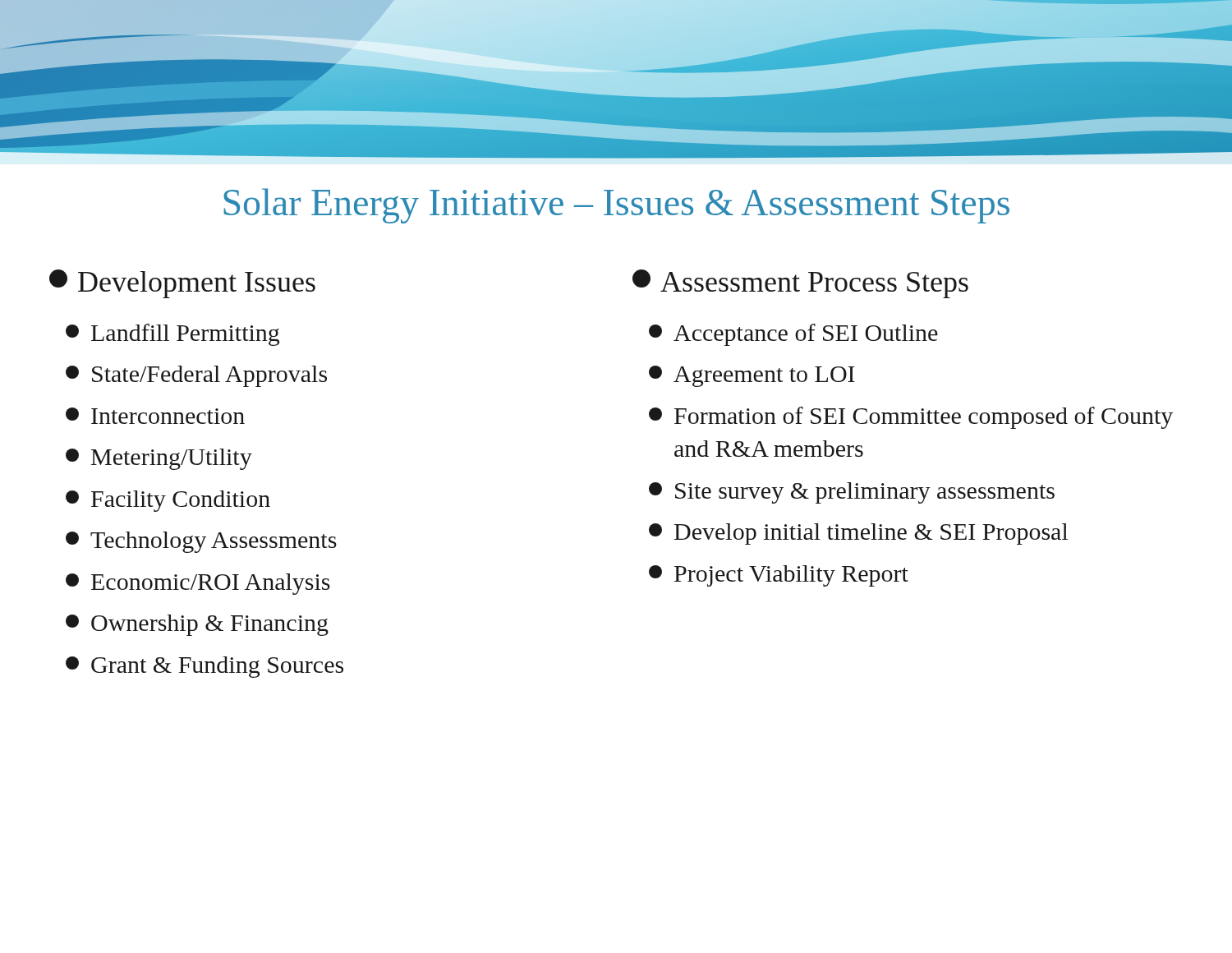Navigate to the element starting "Technology Assessments"
The image size is (1232, 953).
[201, 540]
